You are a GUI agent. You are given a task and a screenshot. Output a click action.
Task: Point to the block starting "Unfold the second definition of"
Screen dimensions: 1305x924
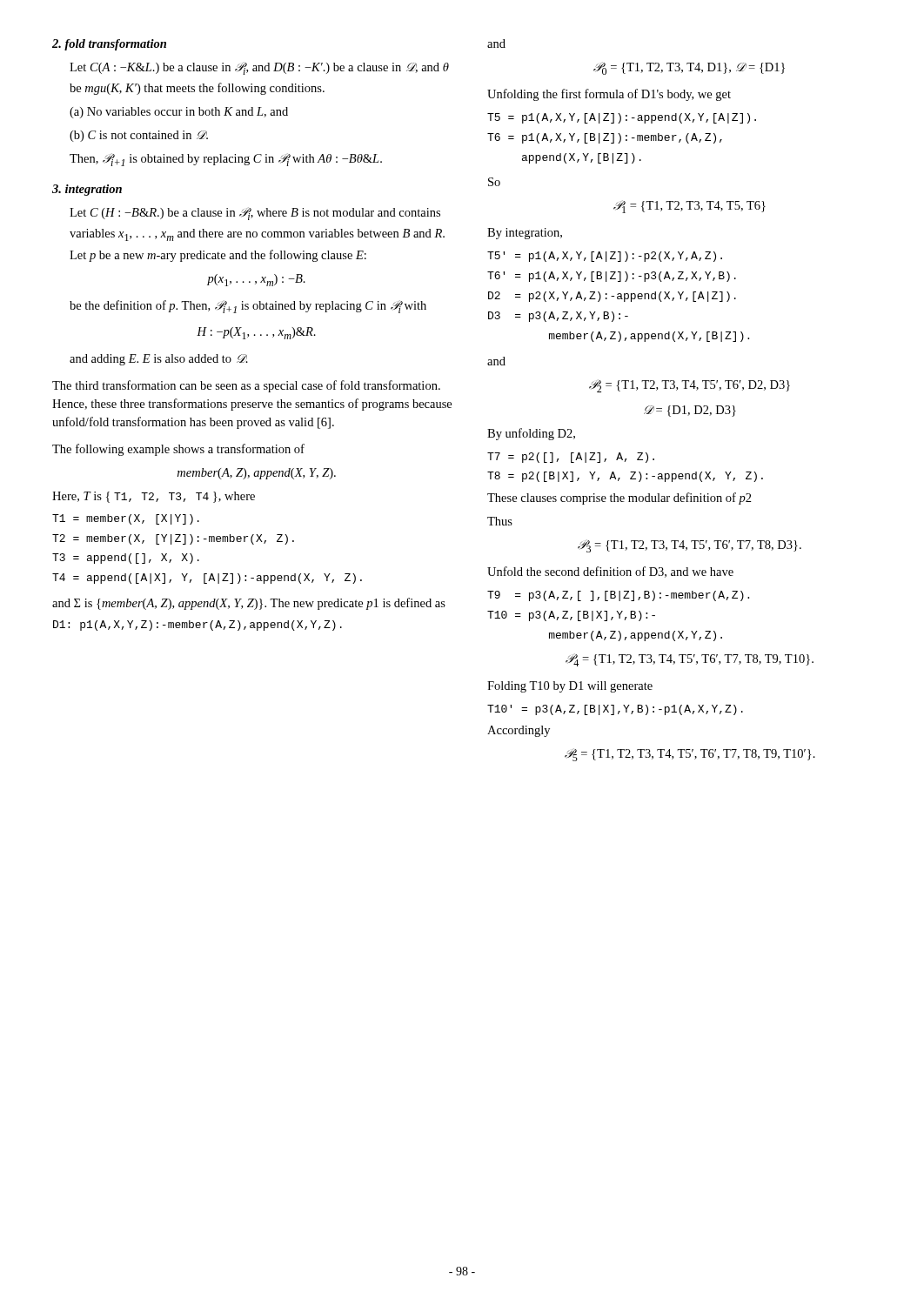[690, 572]
